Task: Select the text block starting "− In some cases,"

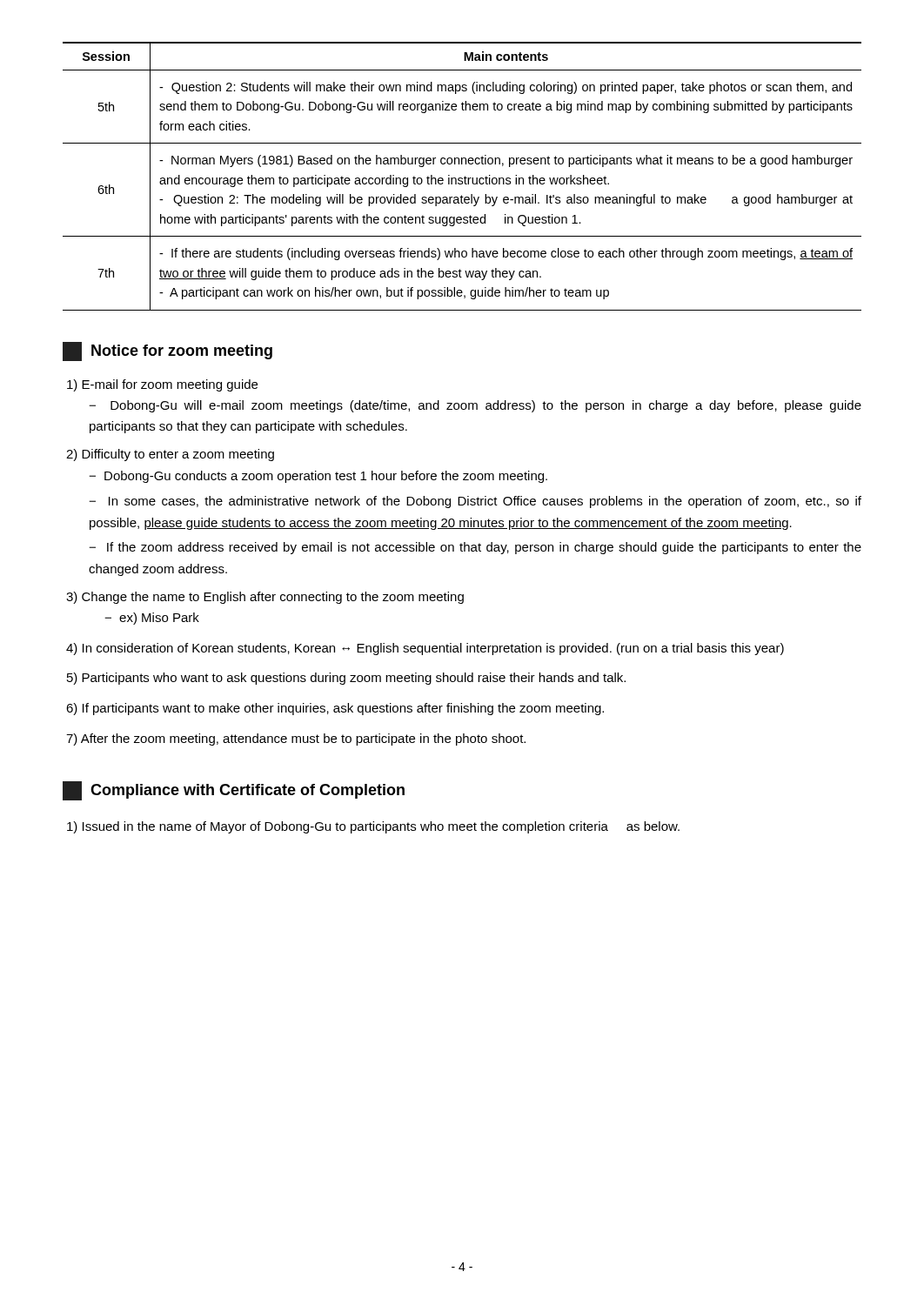Action: coord(475,511)
